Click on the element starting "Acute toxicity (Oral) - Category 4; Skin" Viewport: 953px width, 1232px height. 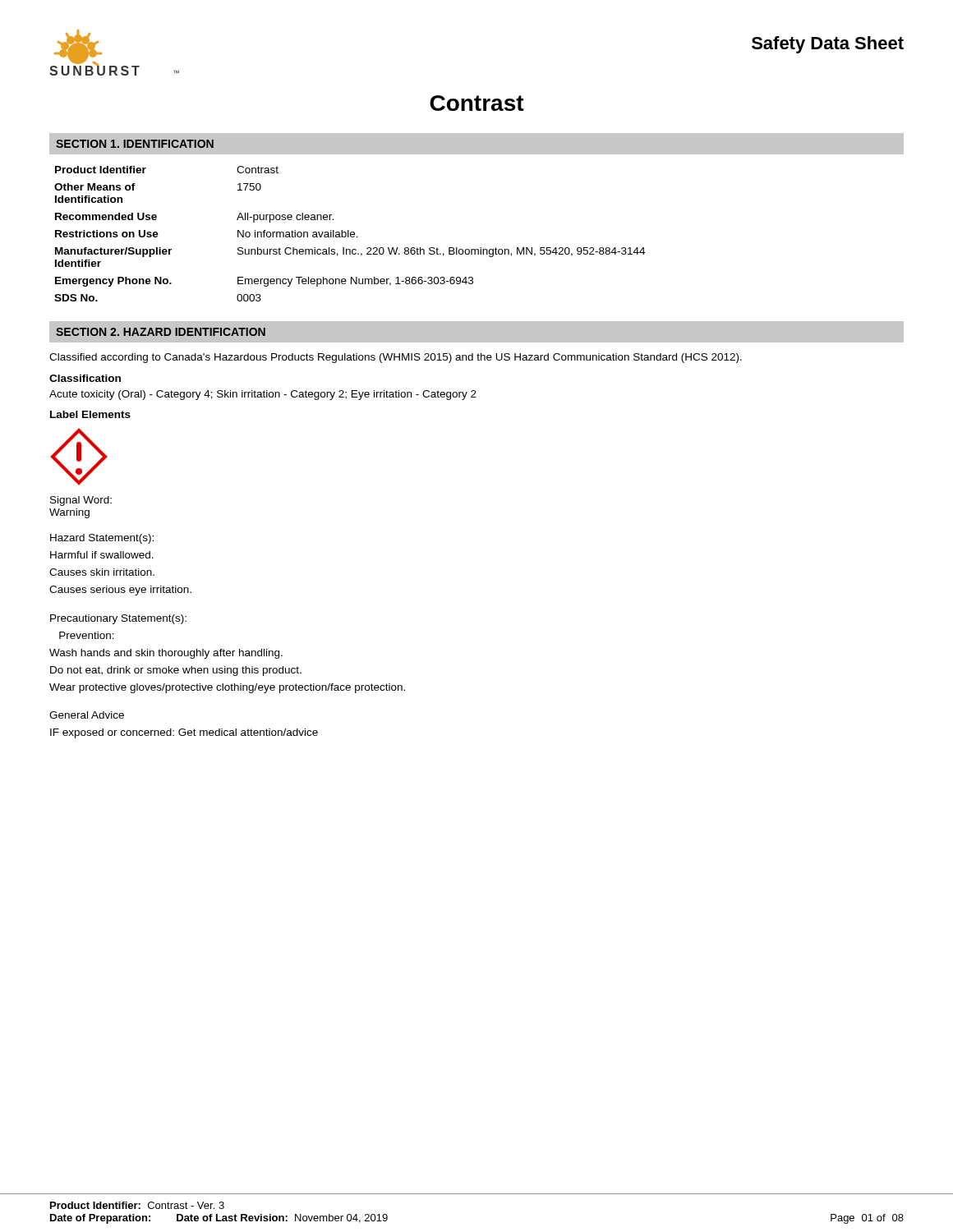tap(263, 394)
